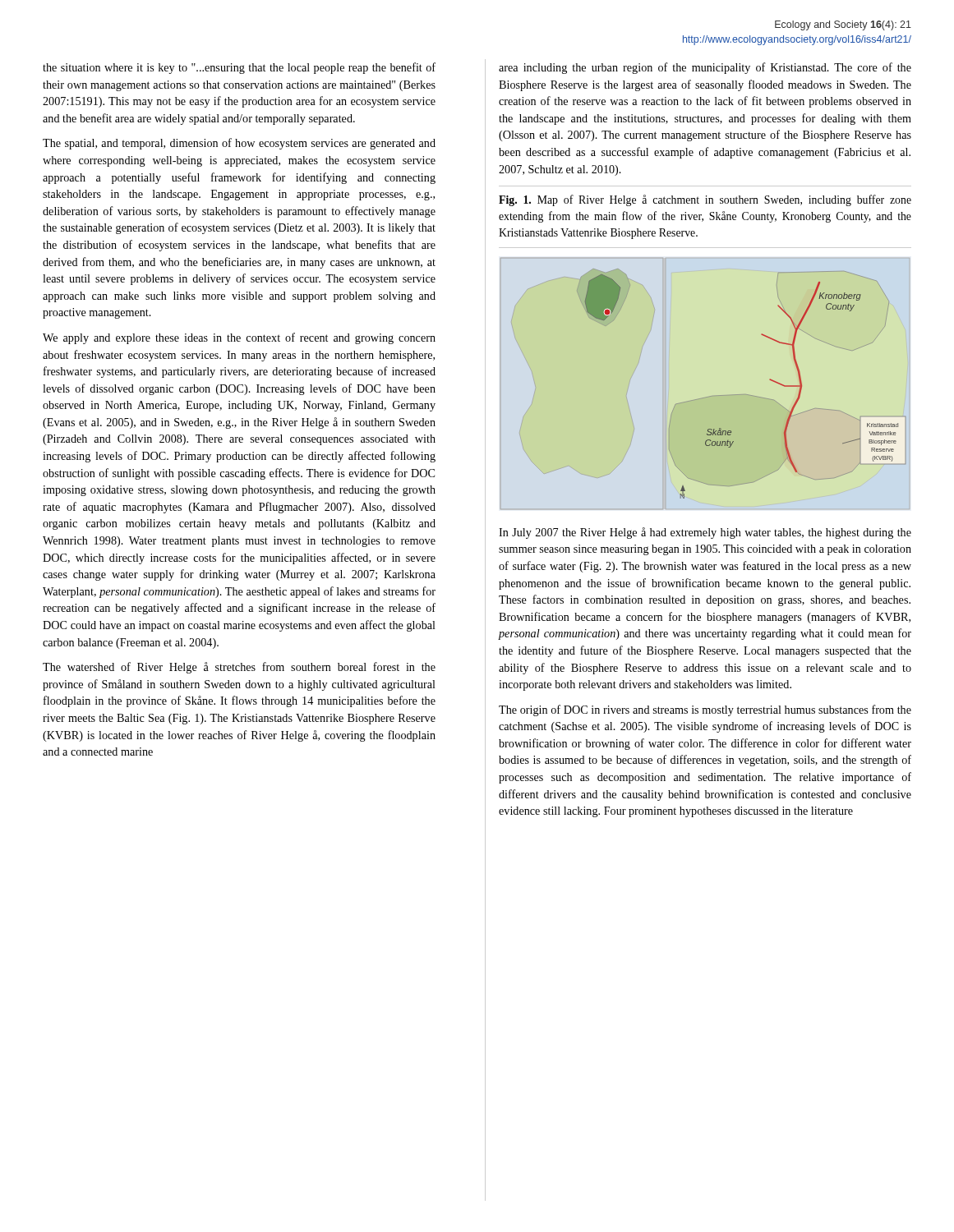This screenshot has height=1232, width=954.
Task: Locate the block of text that opens with "the situation where it is key to"
Action: pyautogui.click(x=239, y=93)
